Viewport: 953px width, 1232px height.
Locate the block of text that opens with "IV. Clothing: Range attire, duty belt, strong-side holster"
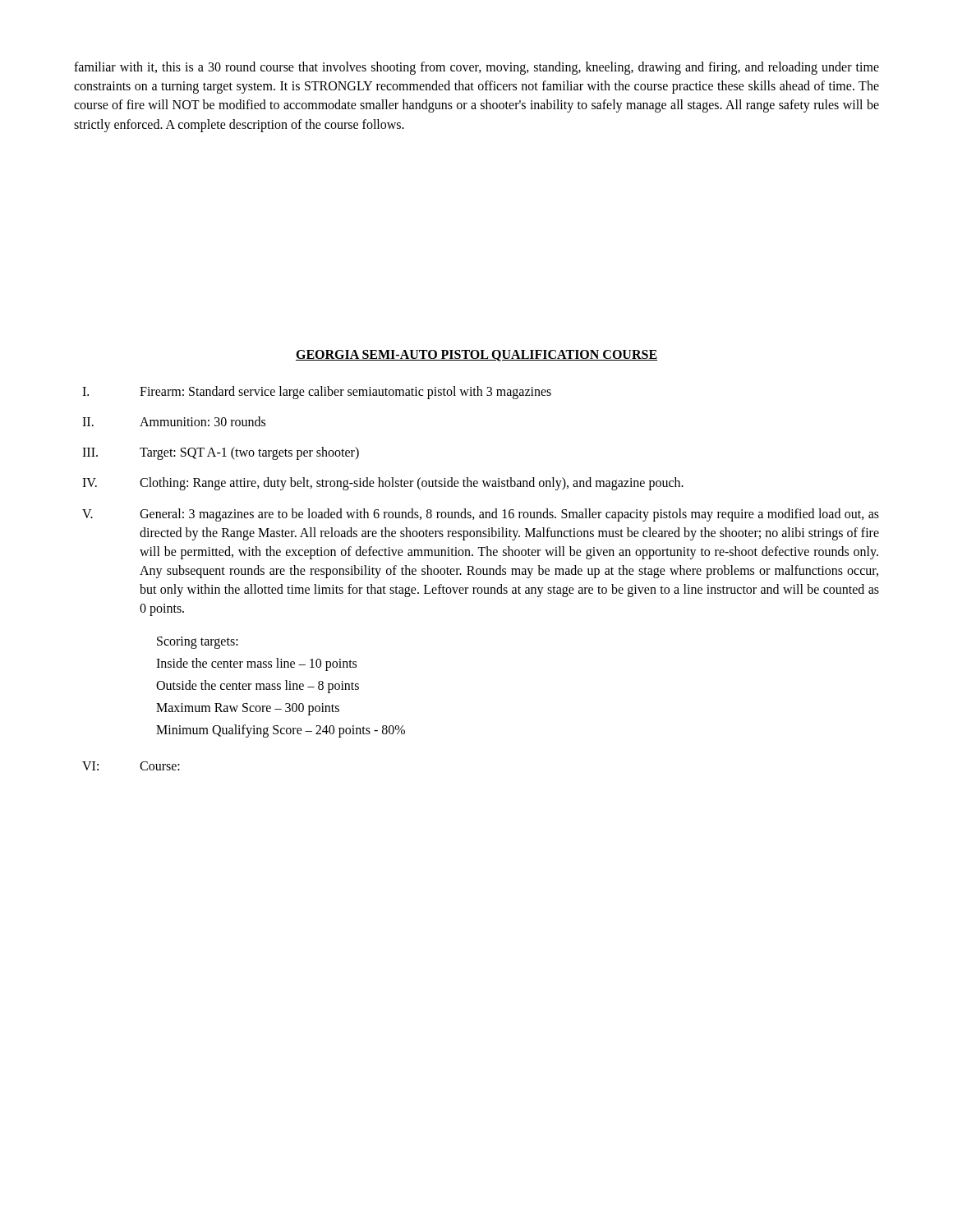point(476,483)
